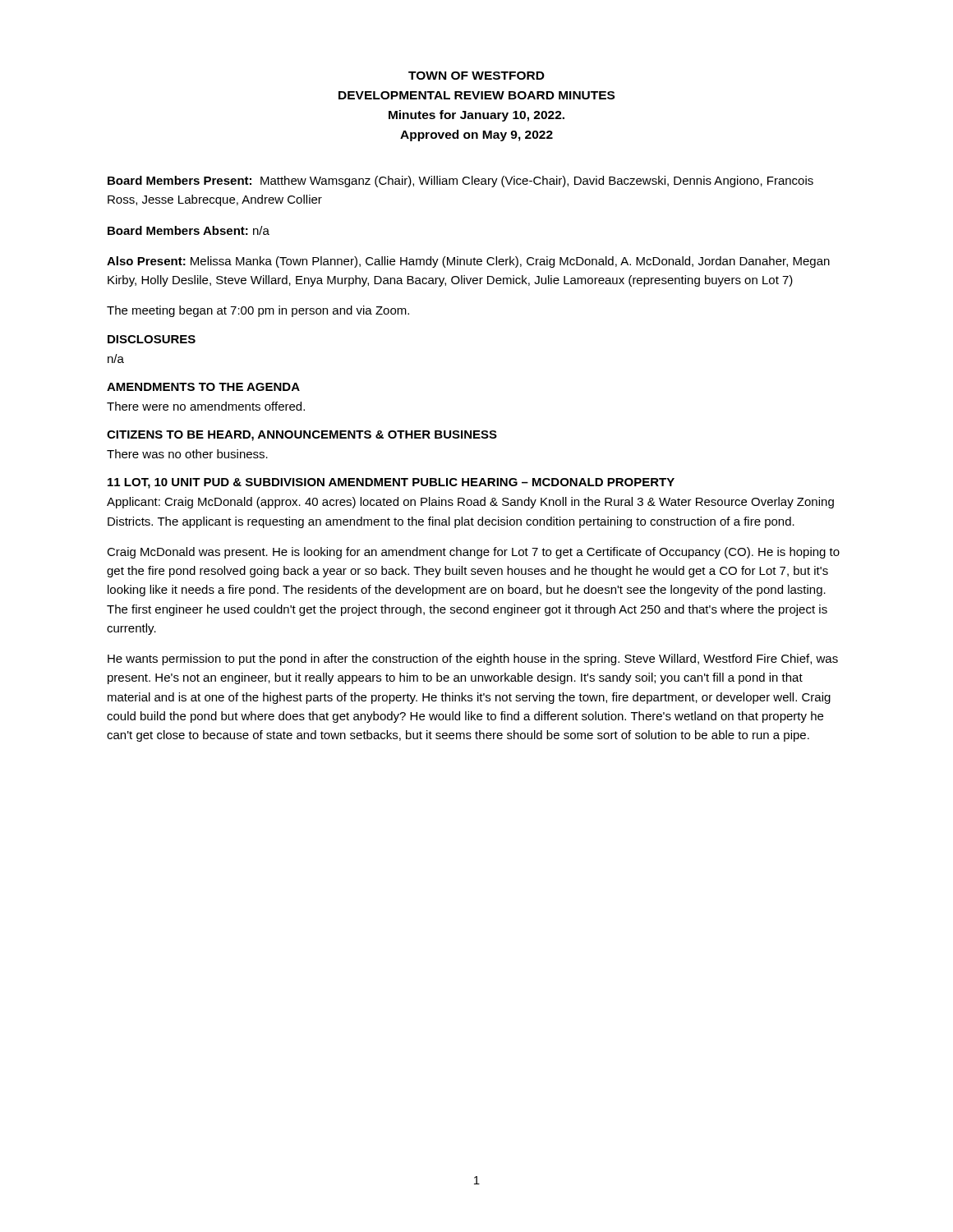This screenshot has width=953, height=1232.
Task: Click the passage that begins "Also Present: Melissa Manka (Town Planner), Callie"
Action: [x=468, y=270]
